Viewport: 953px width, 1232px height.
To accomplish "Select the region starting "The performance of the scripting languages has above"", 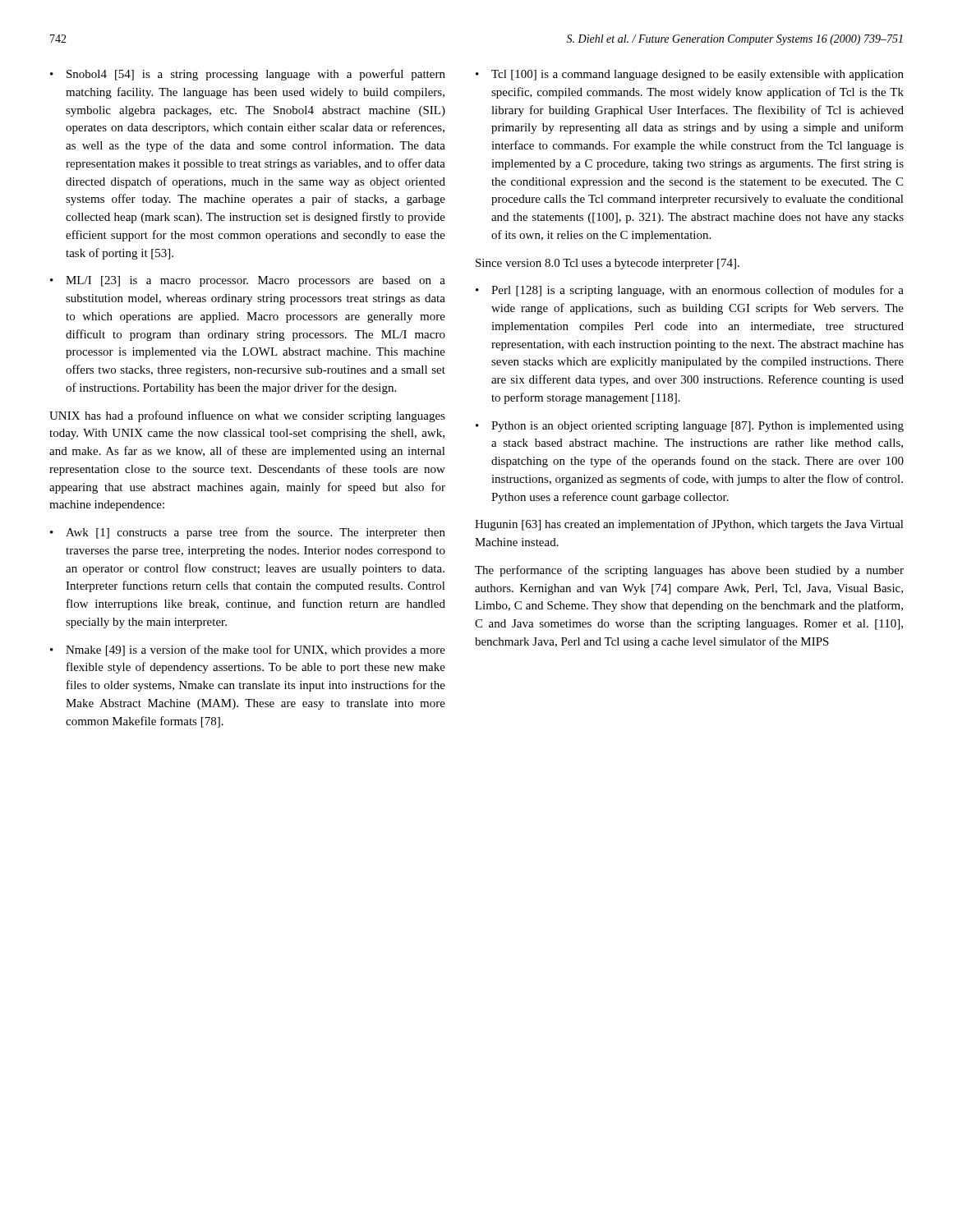I will click(x=689, y=606).
